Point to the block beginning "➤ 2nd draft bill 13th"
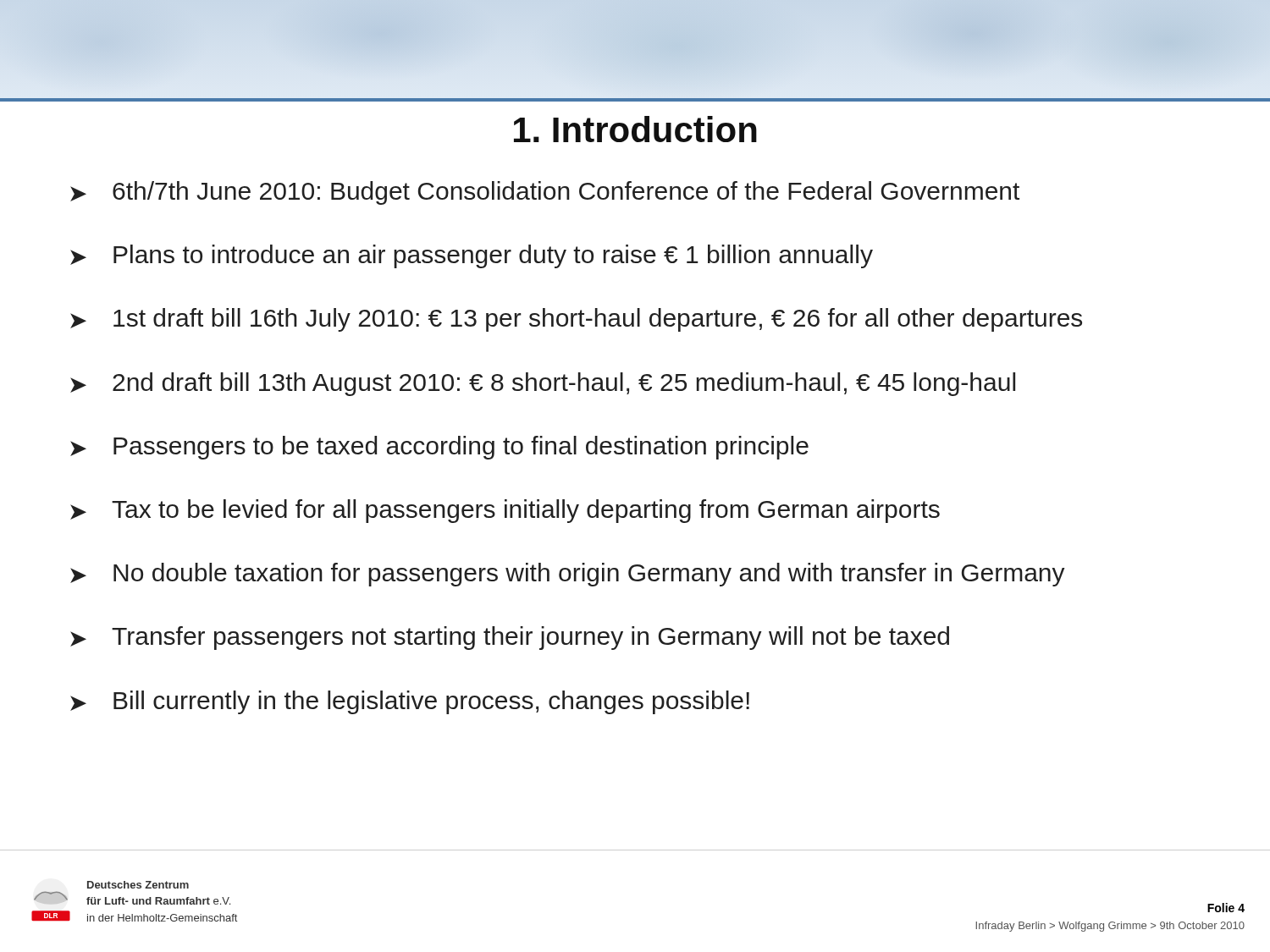1270x952 pixels. click(x=635, y=383)
